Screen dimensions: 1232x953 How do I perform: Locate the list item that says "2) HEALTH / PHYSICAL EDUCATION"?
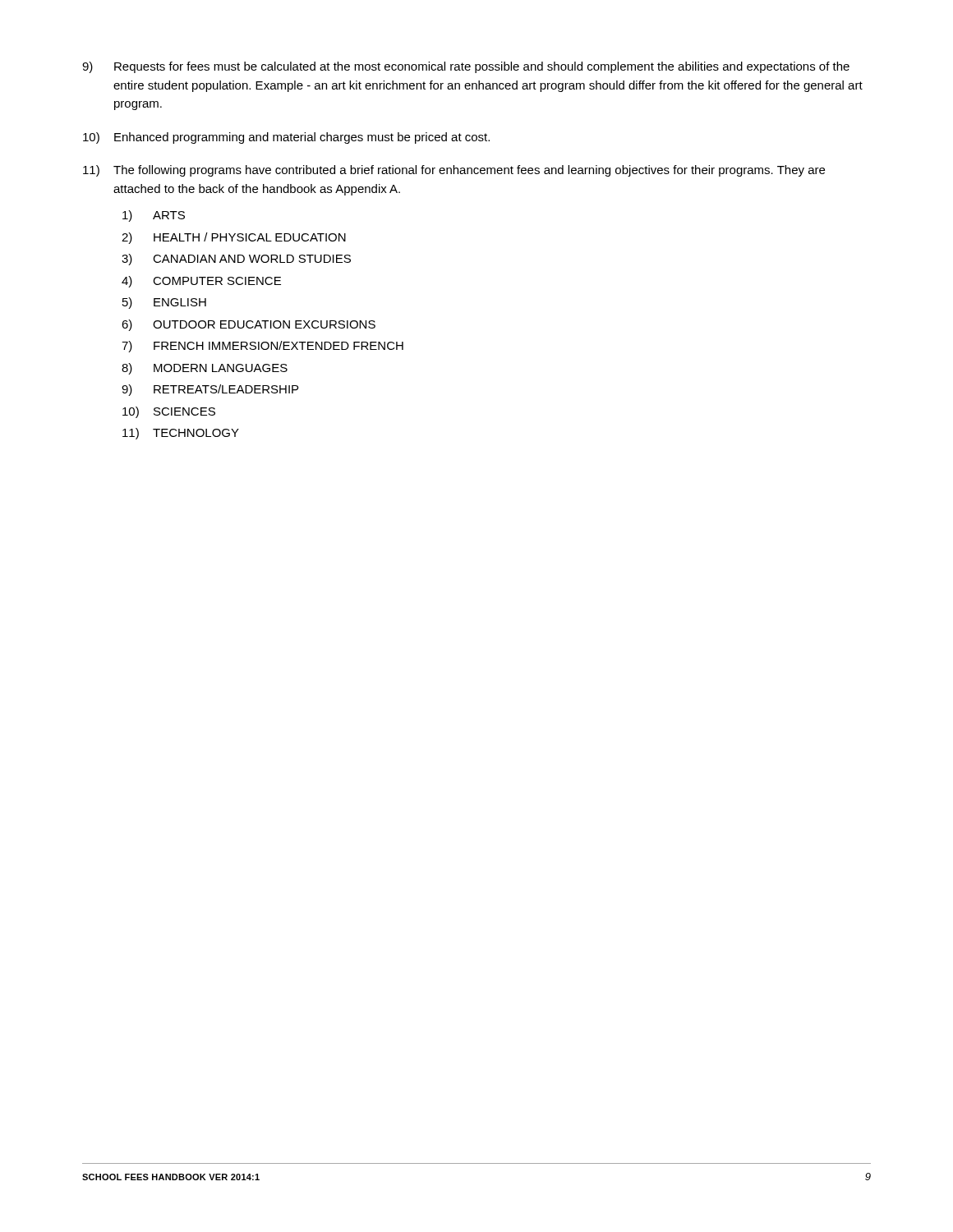[x=234, y=237]
